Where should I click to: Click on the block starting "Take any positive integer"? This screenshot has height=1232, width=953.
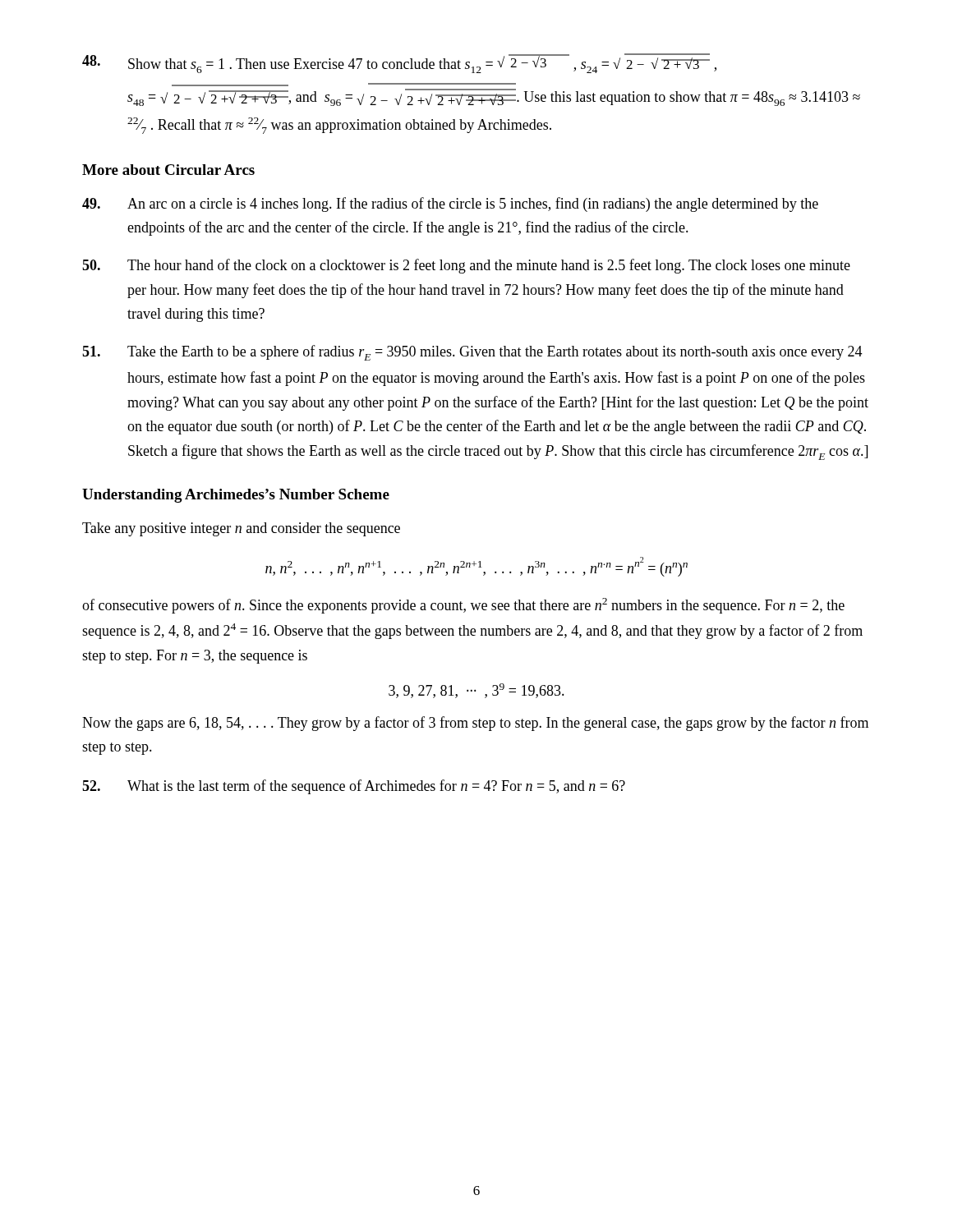(x=241, y=528)
